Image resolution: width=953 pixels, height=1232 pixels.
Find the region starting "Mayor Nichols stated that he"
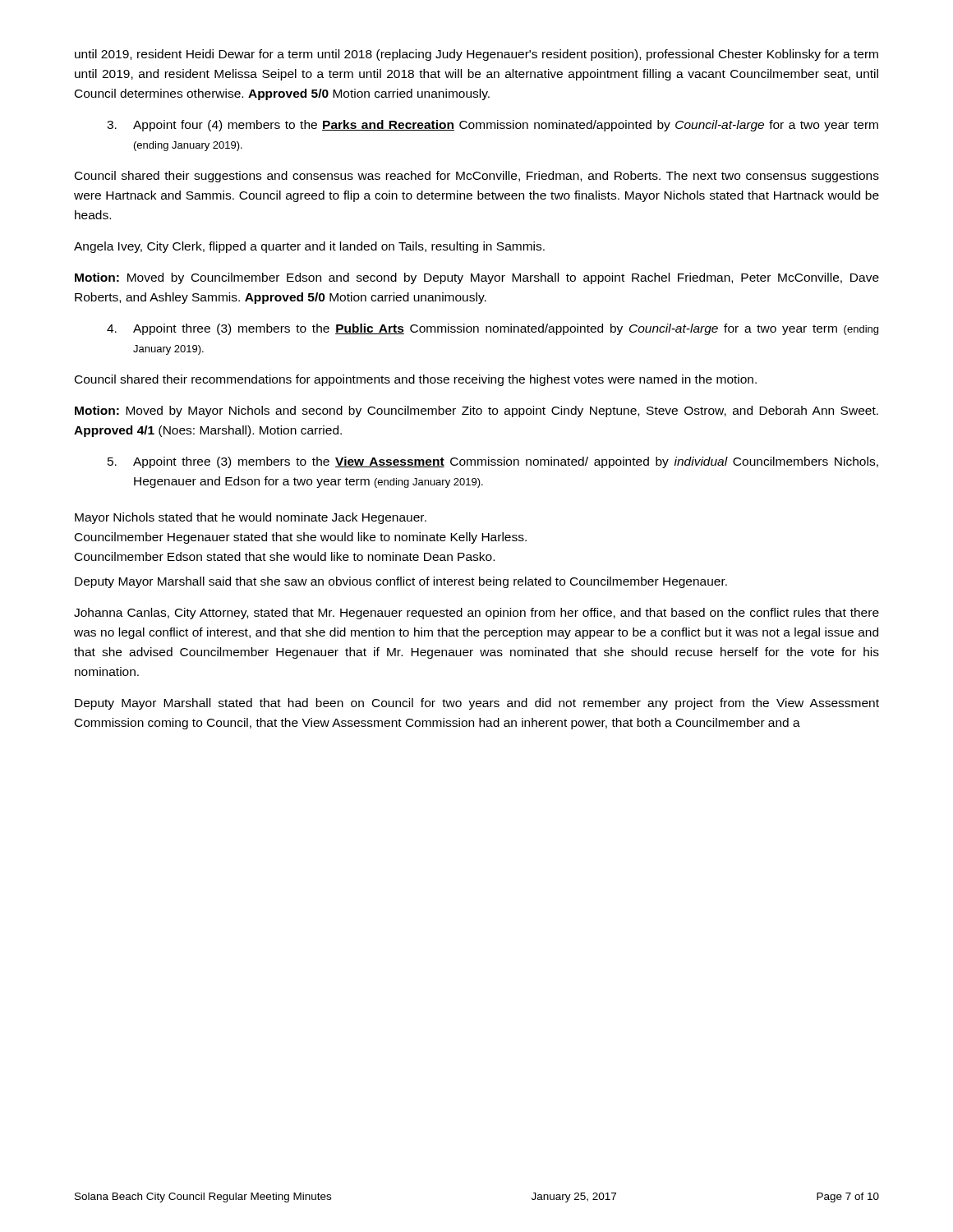coord(301,537)
